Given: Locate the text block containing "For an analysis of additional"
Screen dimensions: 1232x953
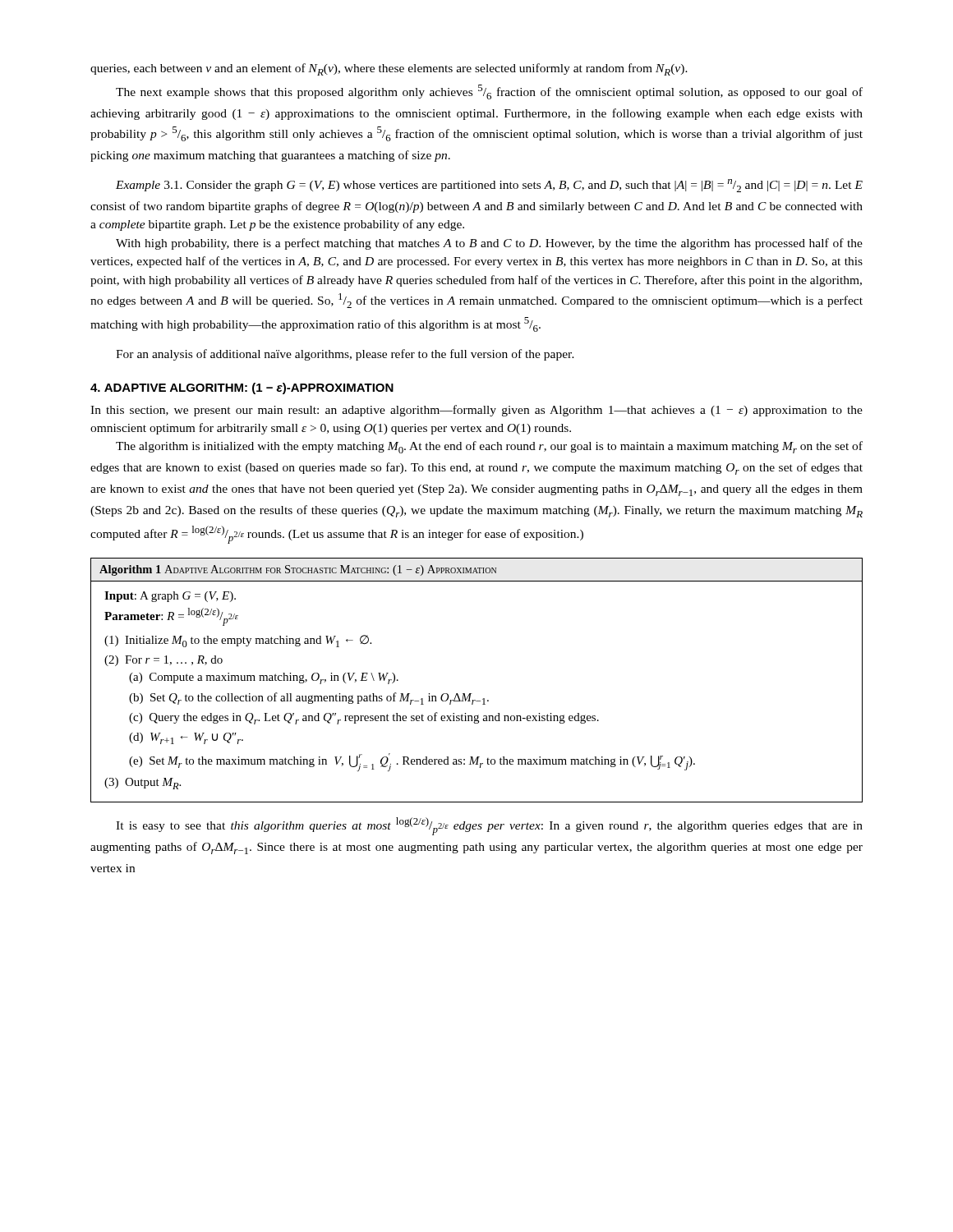Looking at the screenshot, I should [476, 354].
